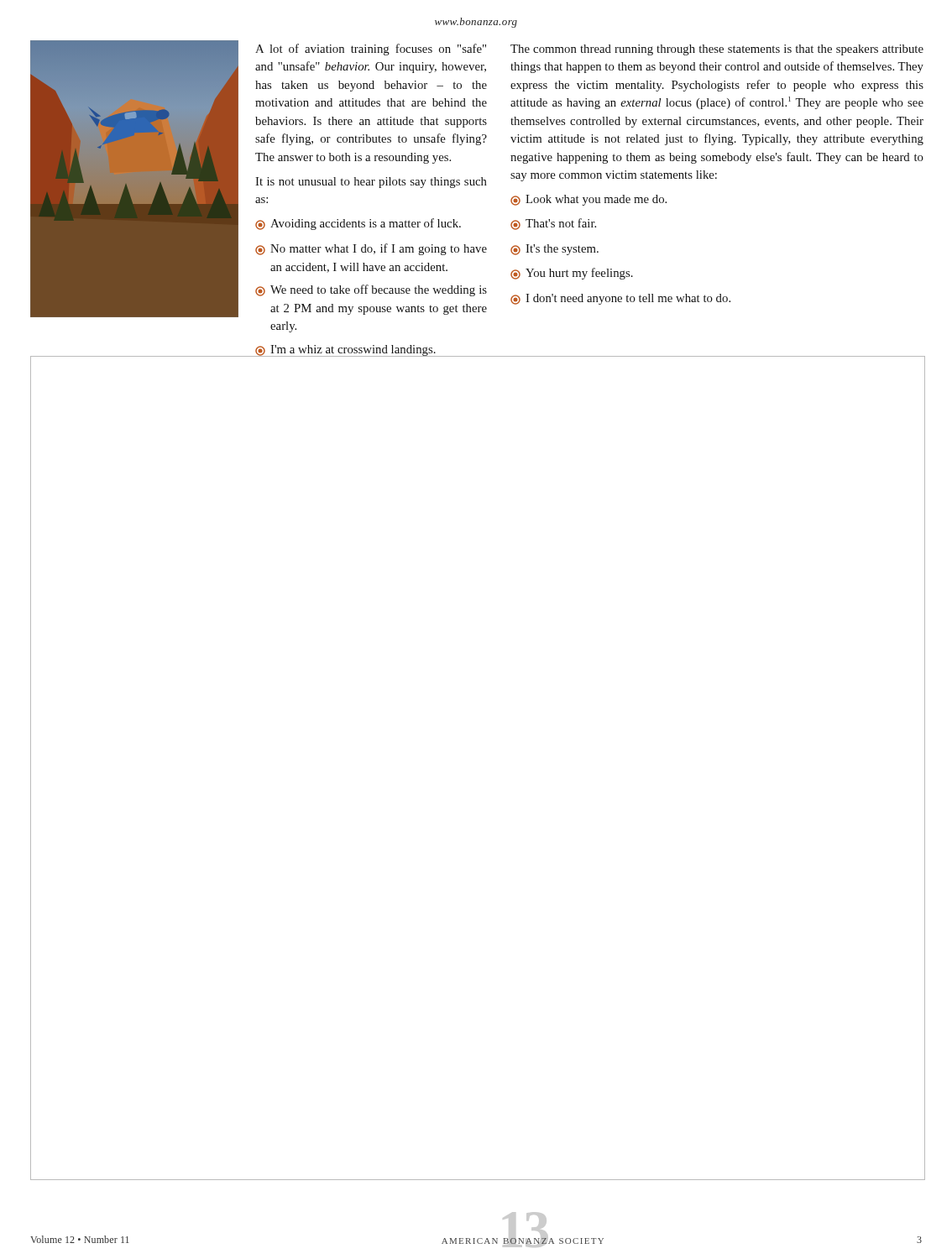Point to the passage starting "You hurt my"
This screenshot has height=1259, width=952.
[572, 274]
